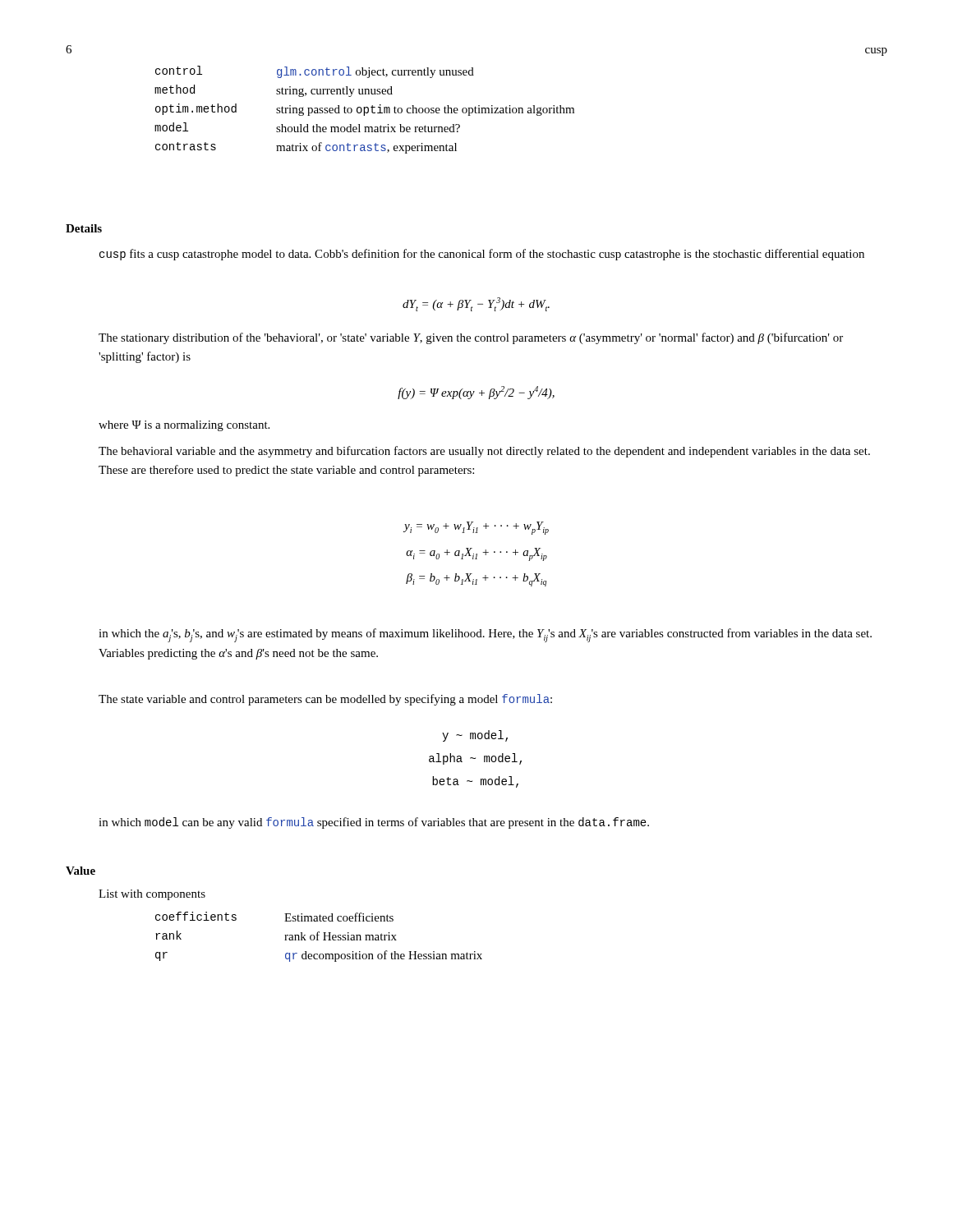
Task: Click on the block starting "f(y) = Ψ exp(αy"
Action: click(x=476, y=392)
